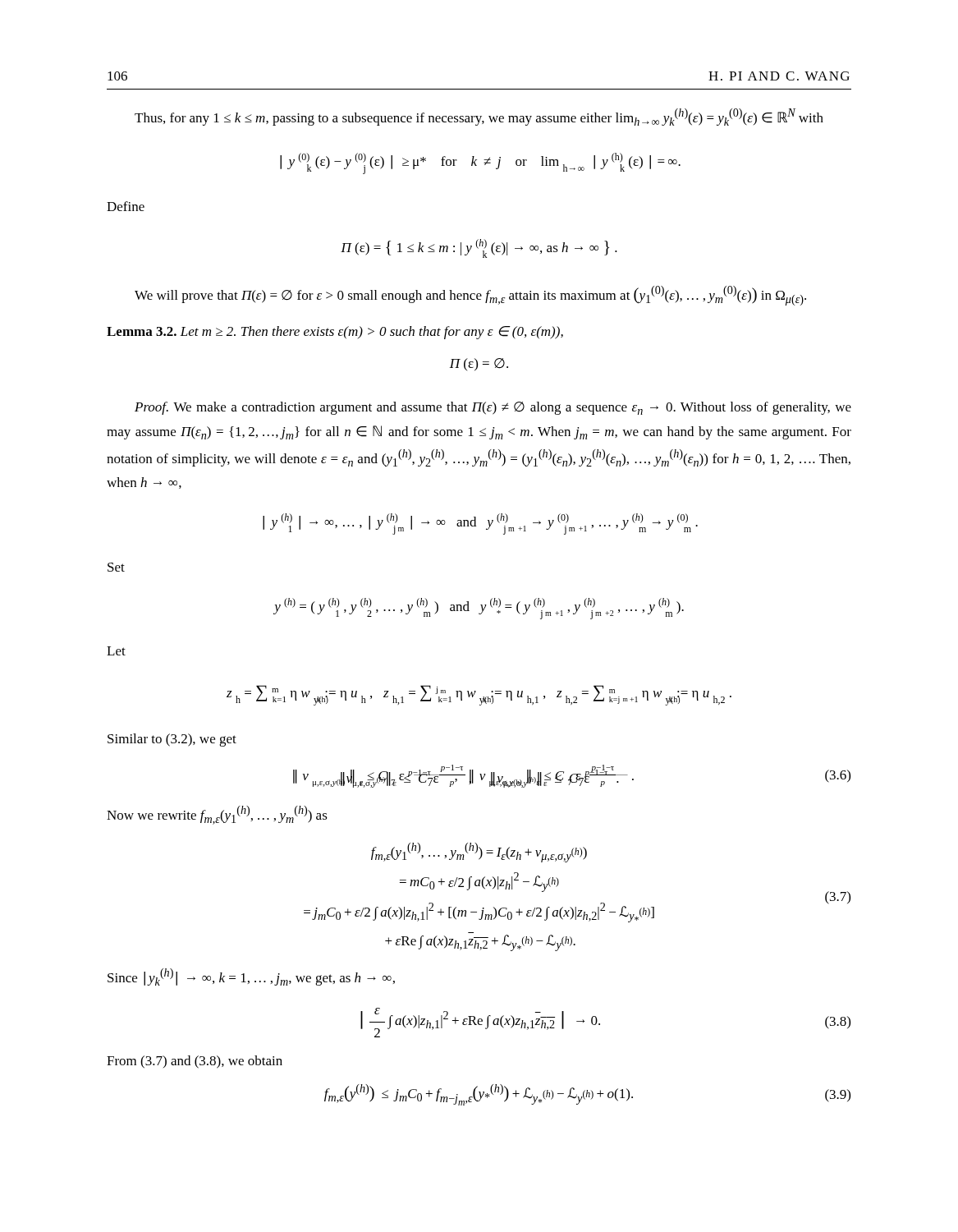Where is the formula that starts "Π (ε) = { 1 ≤ k"?
Screen dimensions: 1232x958
(x=479, y=246)
